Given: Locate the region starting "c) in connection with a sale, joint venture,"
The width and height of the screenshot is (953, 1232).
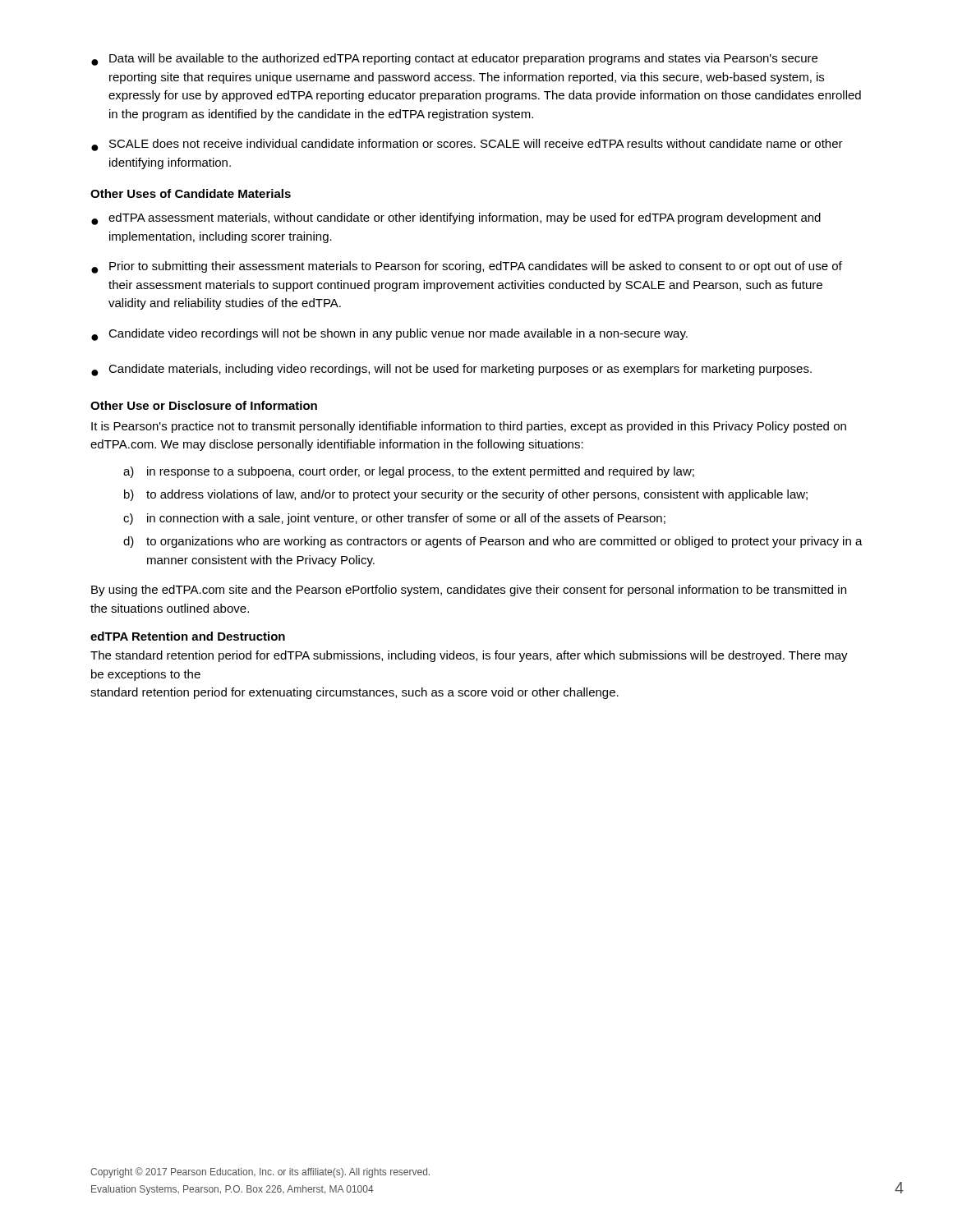Looking at the screenshot, I should (x=395, y=518).
